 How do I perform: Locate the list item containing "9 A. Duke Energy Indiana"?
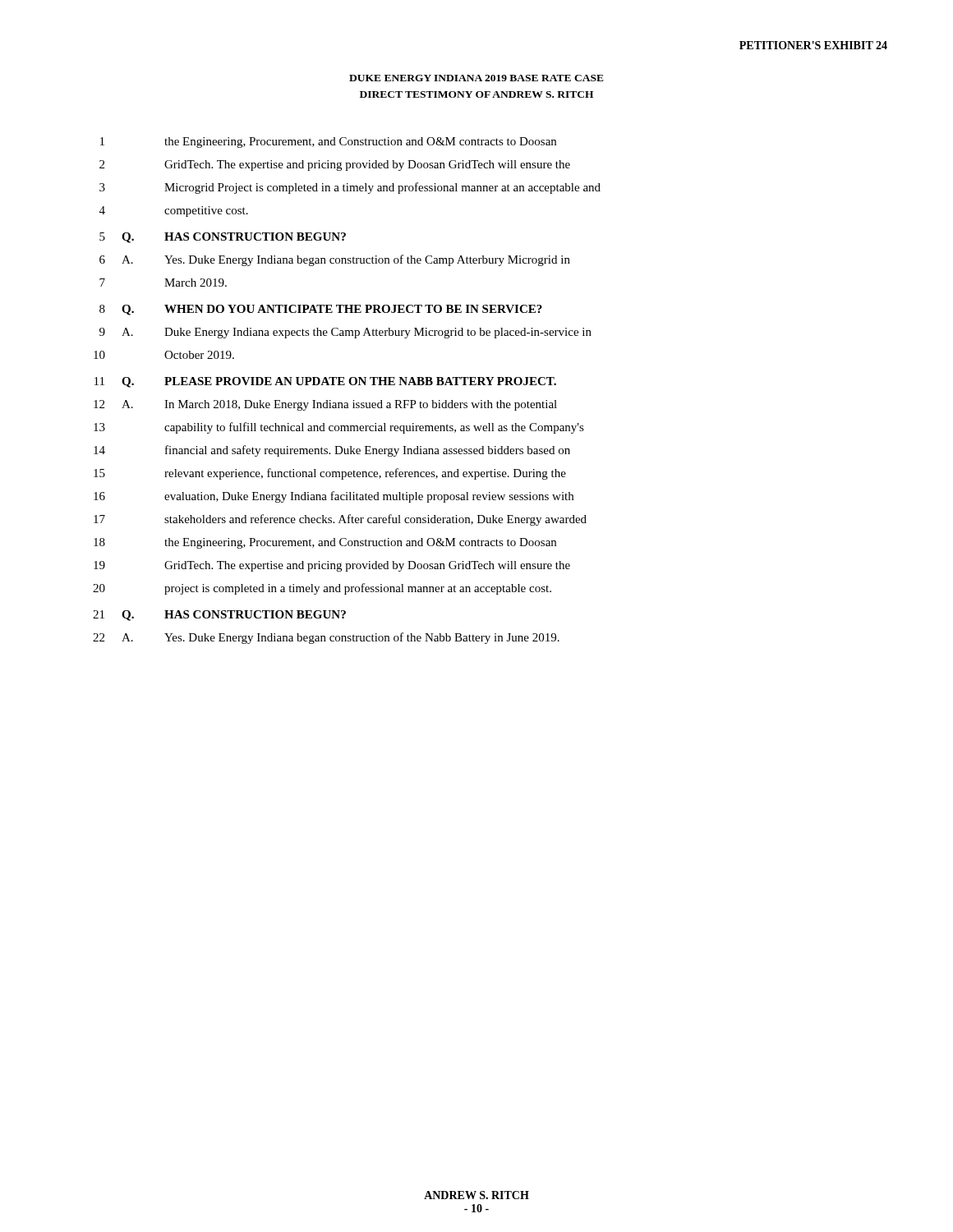point(476,332)
